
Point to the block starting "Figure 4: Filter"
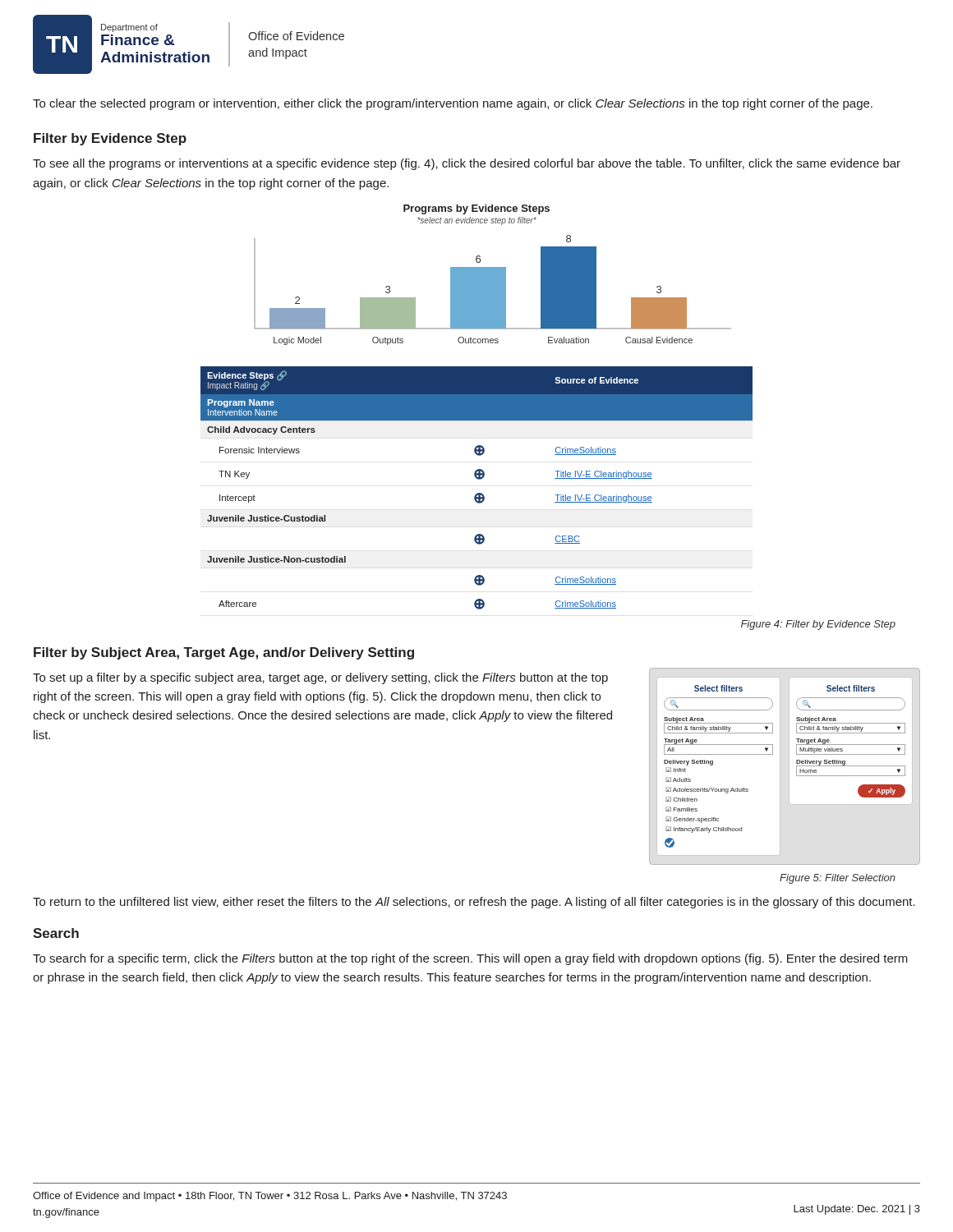pos(818,624)
